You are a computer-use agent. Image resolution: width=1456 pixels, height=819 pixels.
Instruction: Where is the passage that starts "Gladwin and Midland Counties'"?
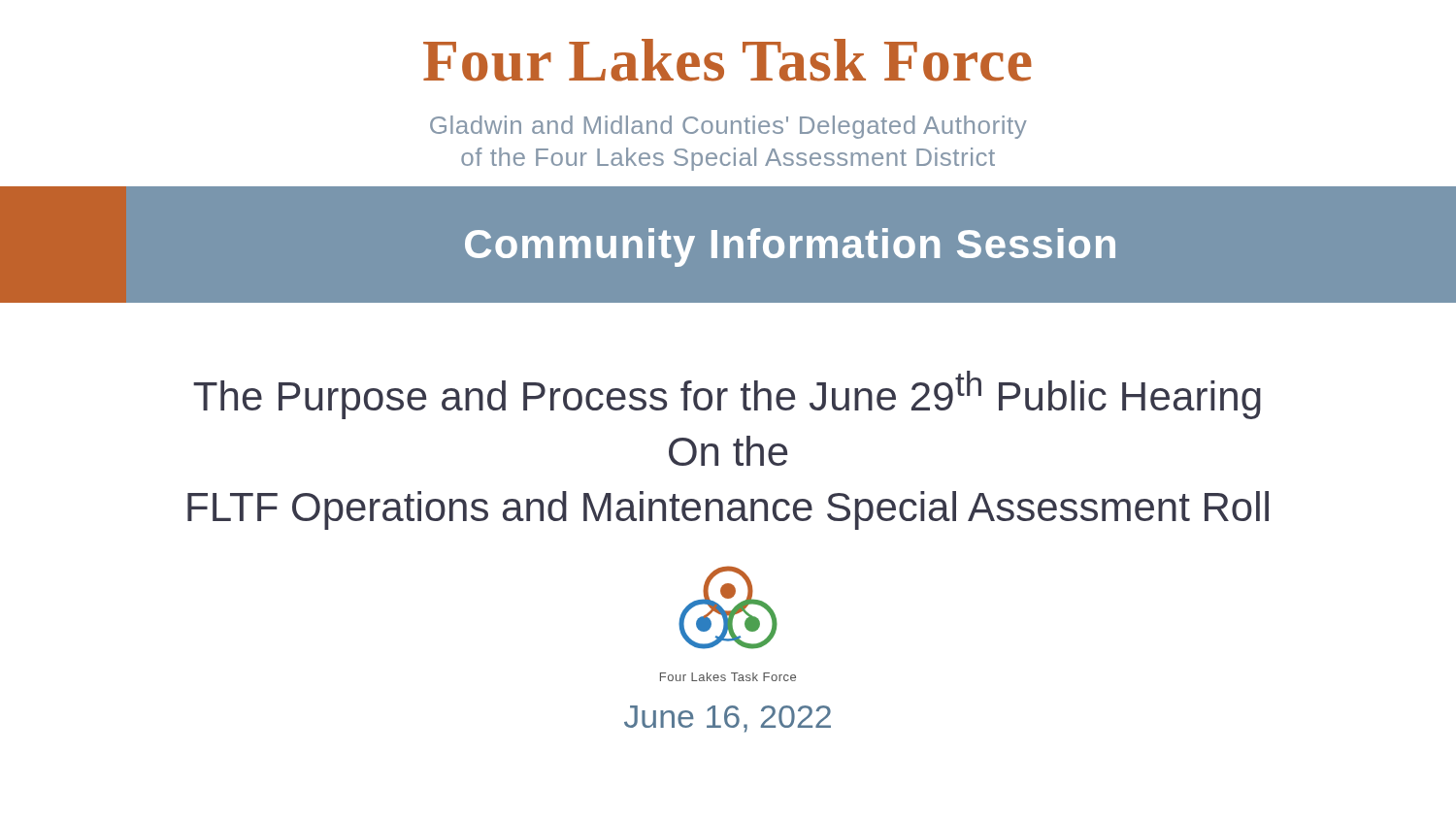coord(728,142)
